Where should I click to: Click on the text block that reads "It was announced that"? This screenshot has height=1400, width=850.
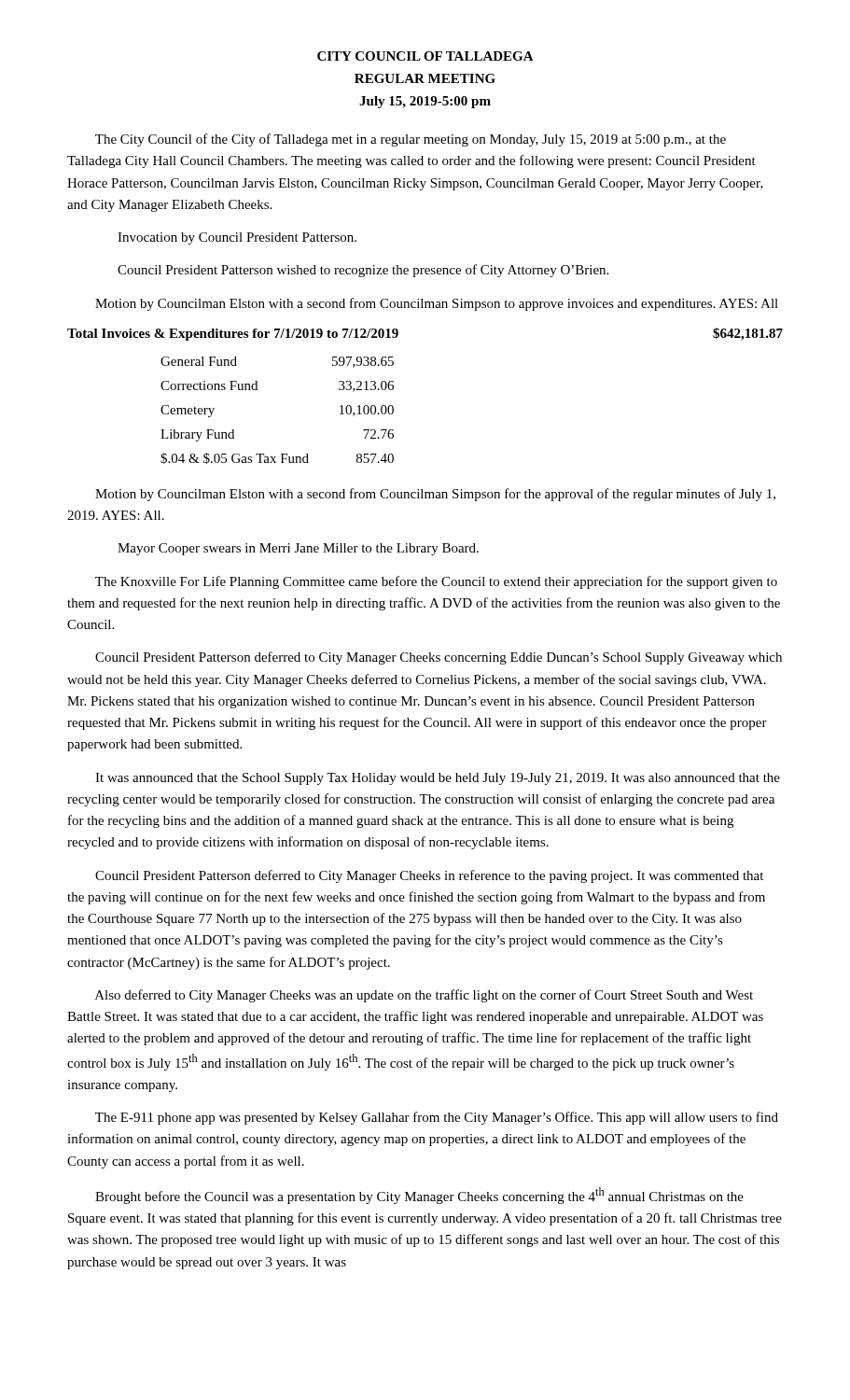(x=424, y=810)
